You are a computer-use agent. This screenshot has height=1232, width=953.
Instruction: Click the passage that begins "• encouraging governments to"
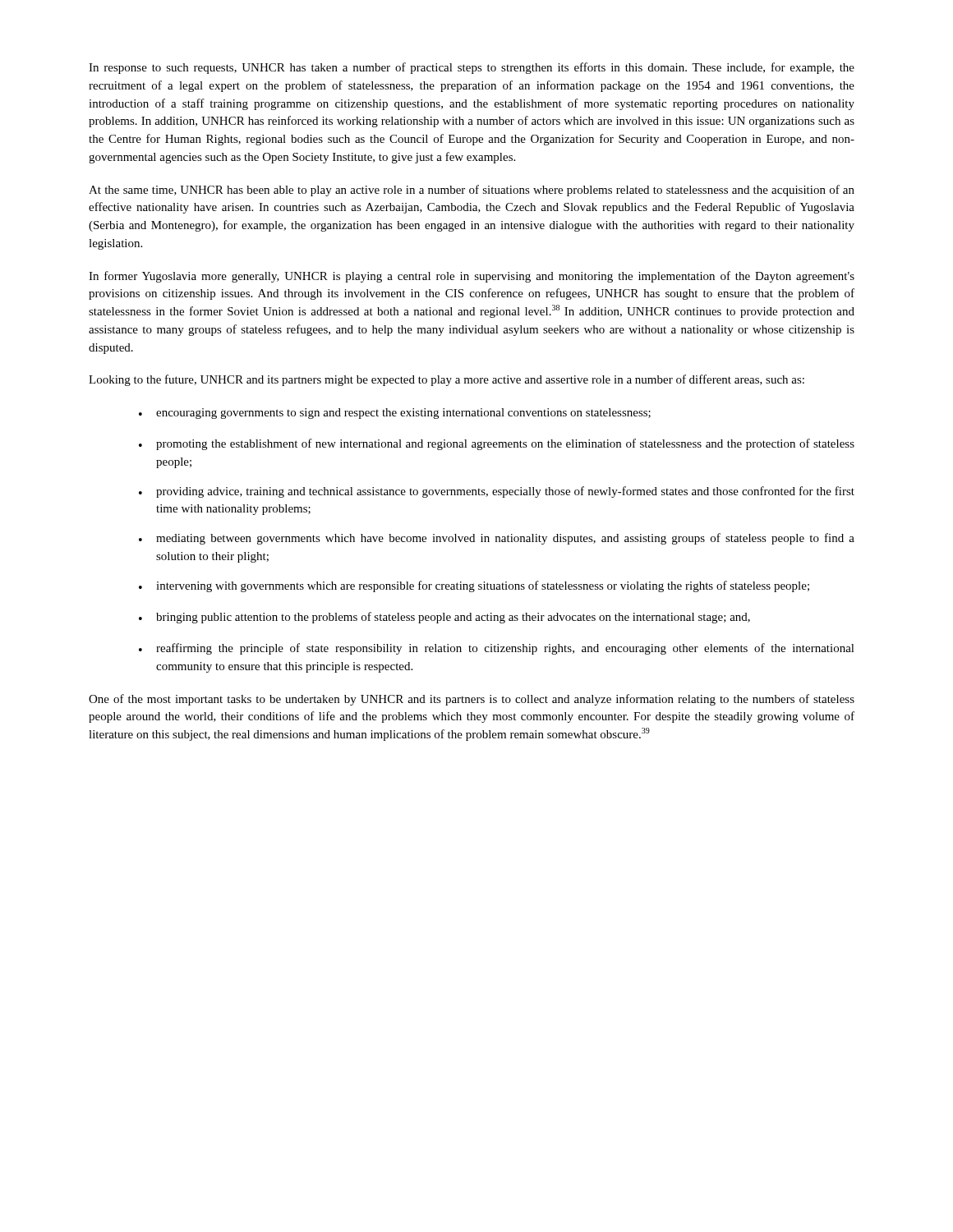496,414
